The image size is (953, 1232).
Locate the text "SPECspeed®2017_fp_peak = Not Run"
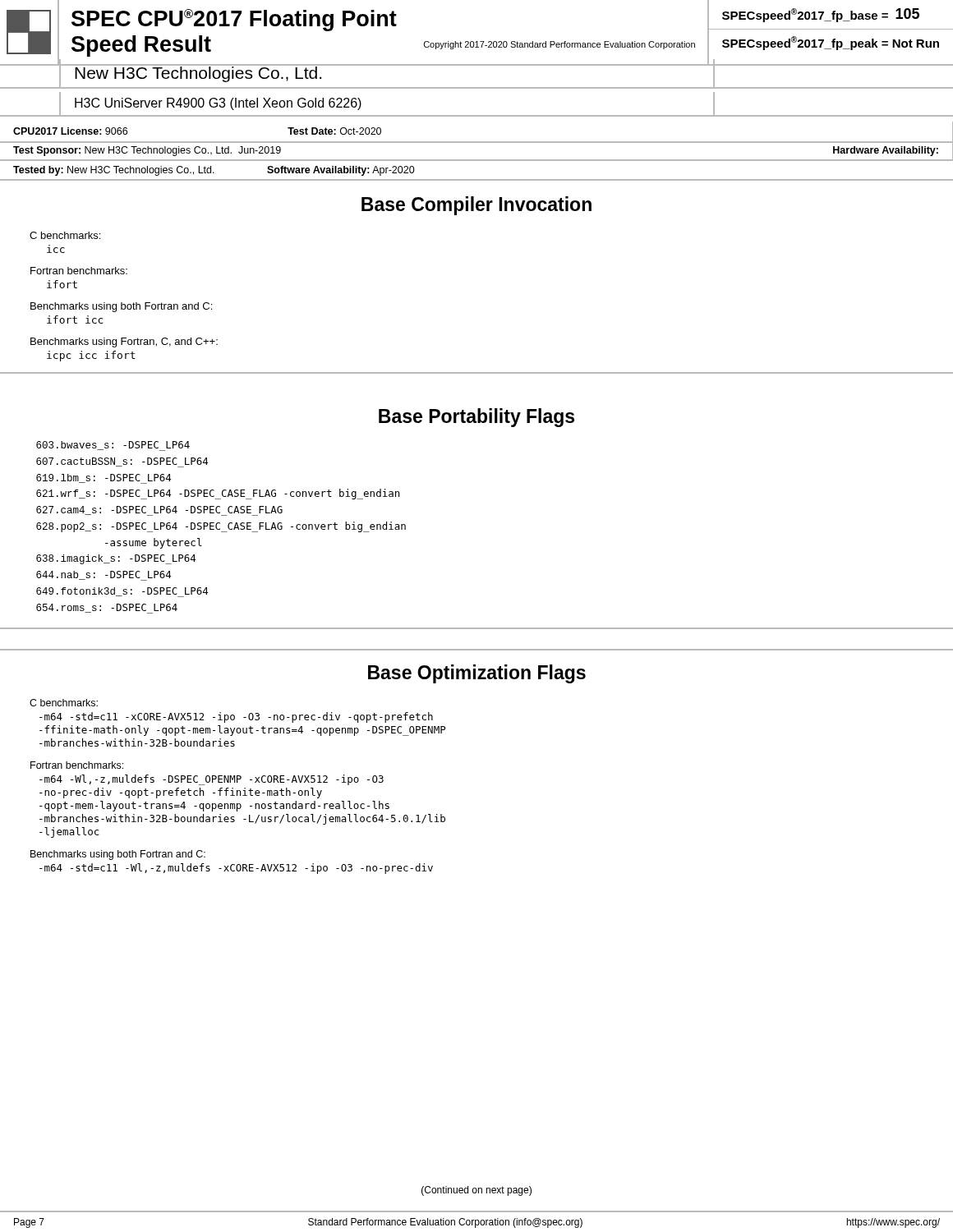click(831, 43)
